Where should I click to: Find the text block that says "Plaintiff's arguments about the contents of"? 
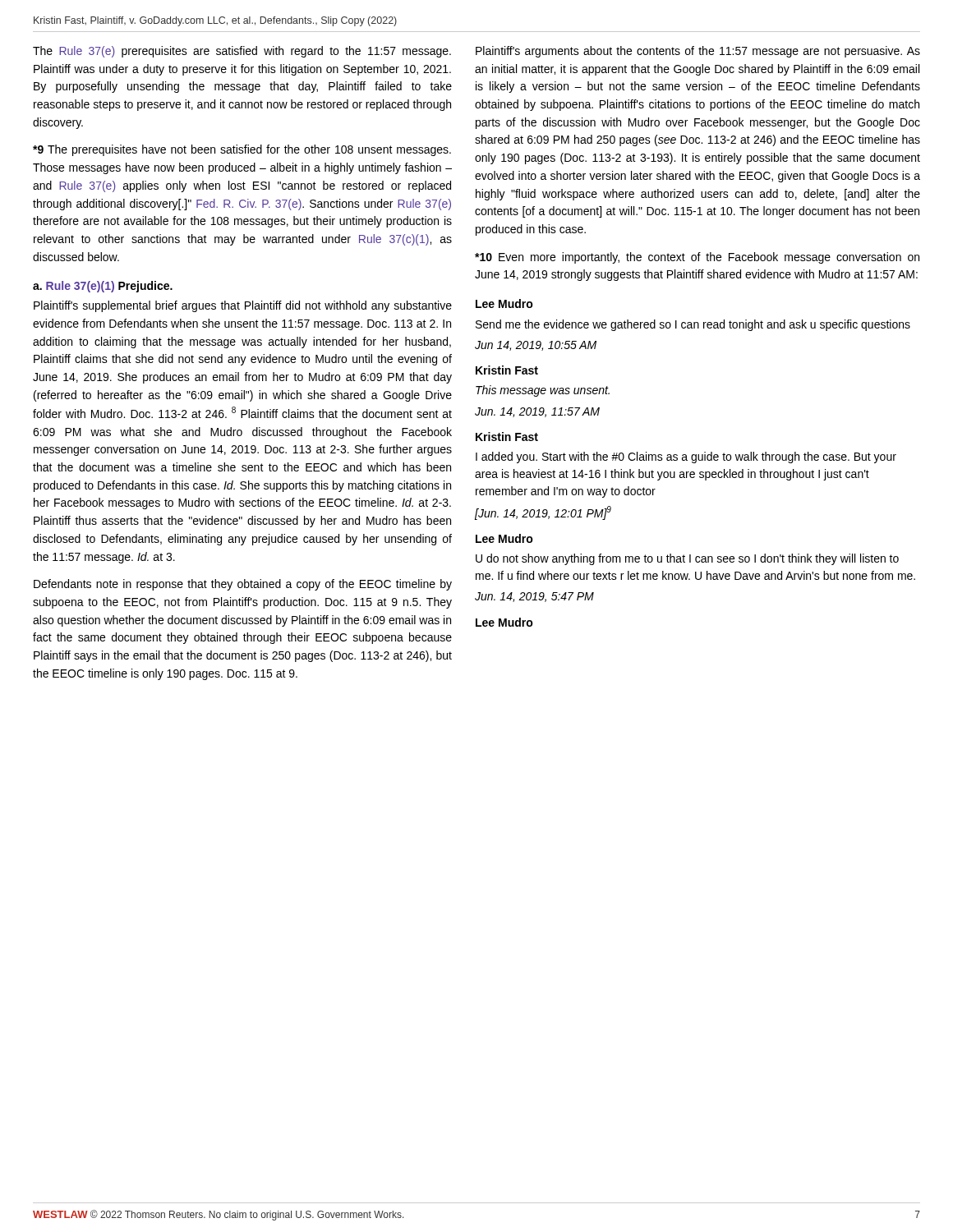[x=698, y=141]
